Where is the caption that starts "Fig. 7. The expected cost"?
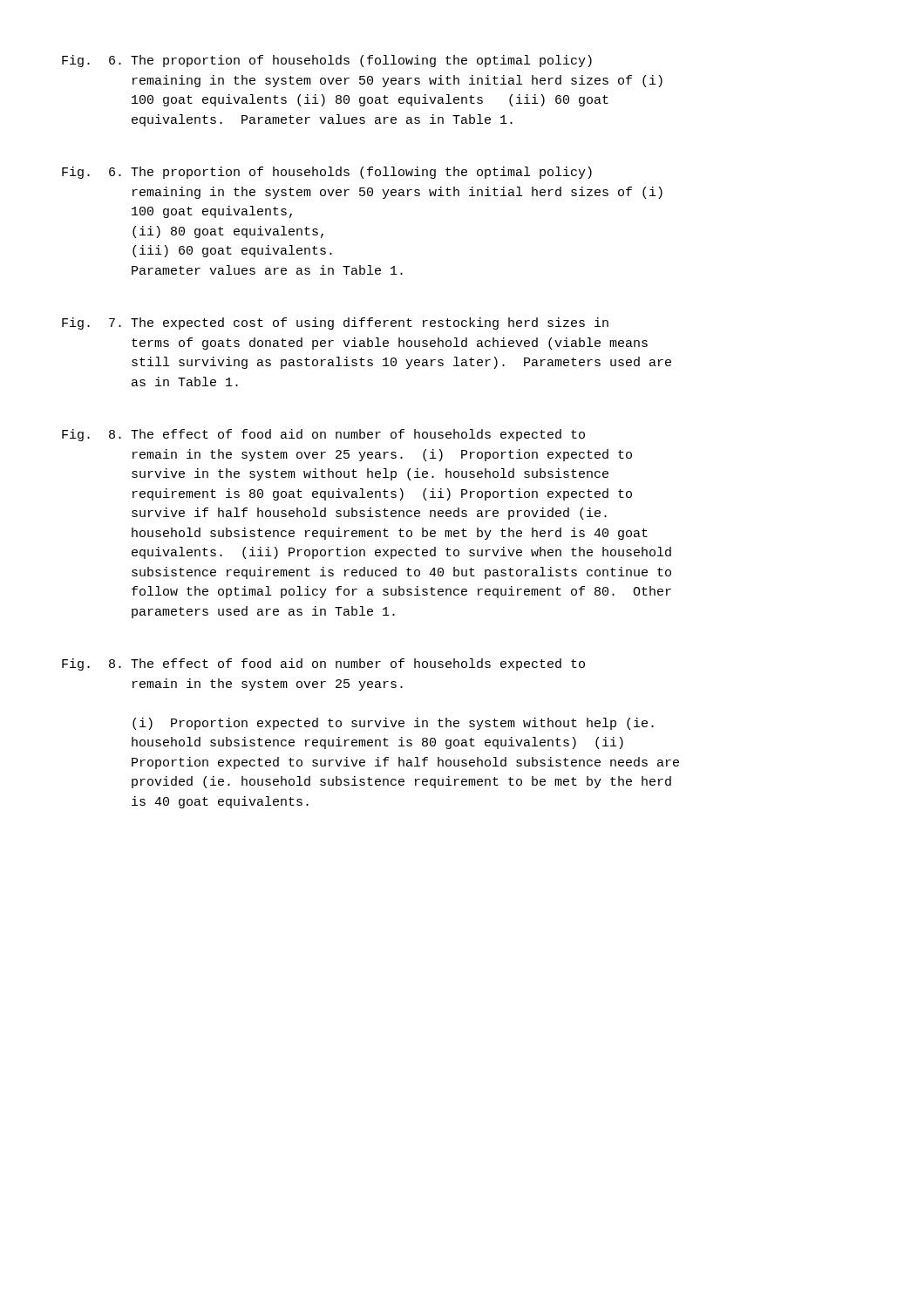Image resolution: width=924 pixels, height=1308 pixels. click(x=462, y=354)
